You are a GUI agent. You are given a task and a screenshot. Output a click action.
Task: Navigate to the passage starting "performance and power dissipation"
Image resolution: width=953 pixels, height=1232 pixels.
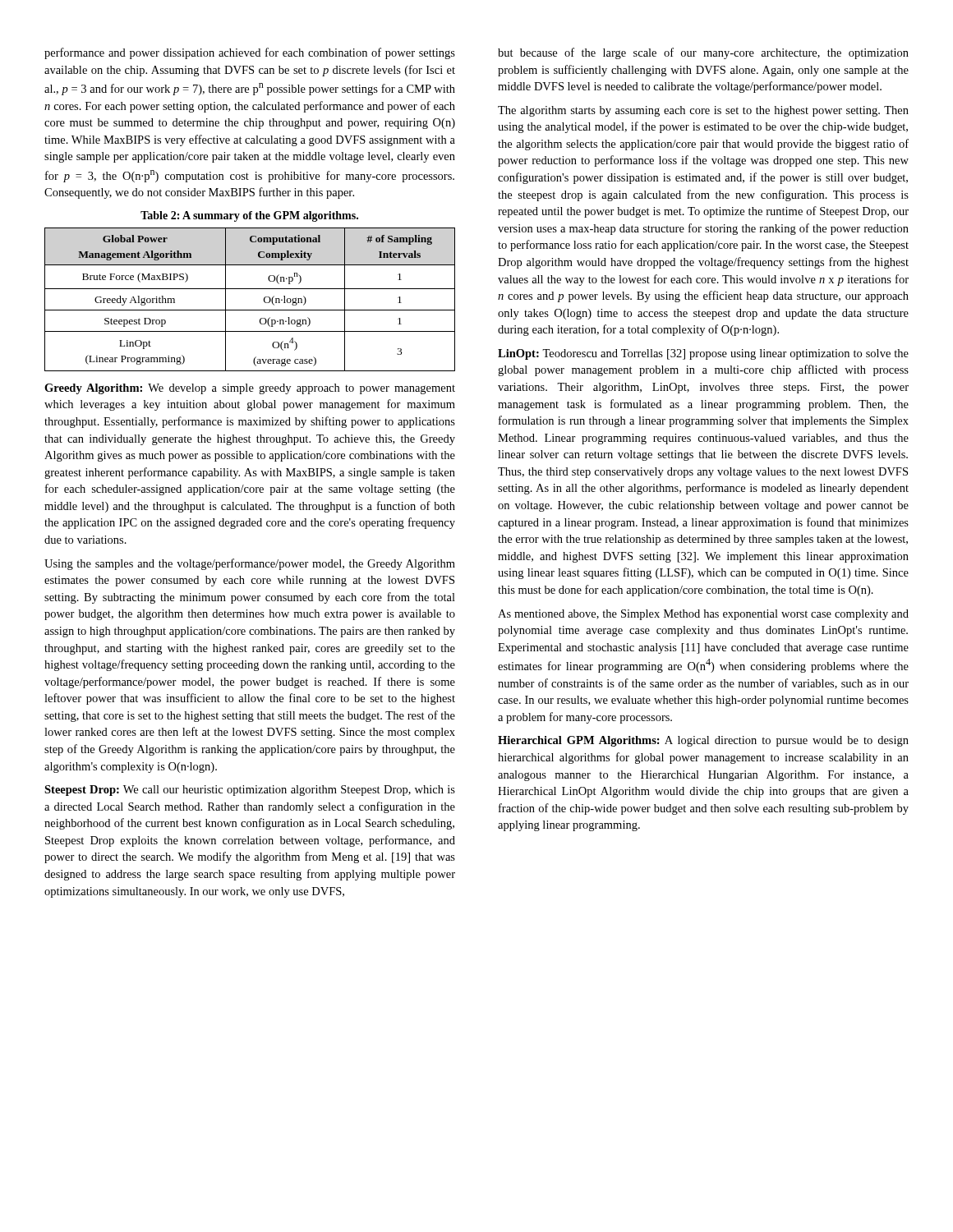coord(250,123)
